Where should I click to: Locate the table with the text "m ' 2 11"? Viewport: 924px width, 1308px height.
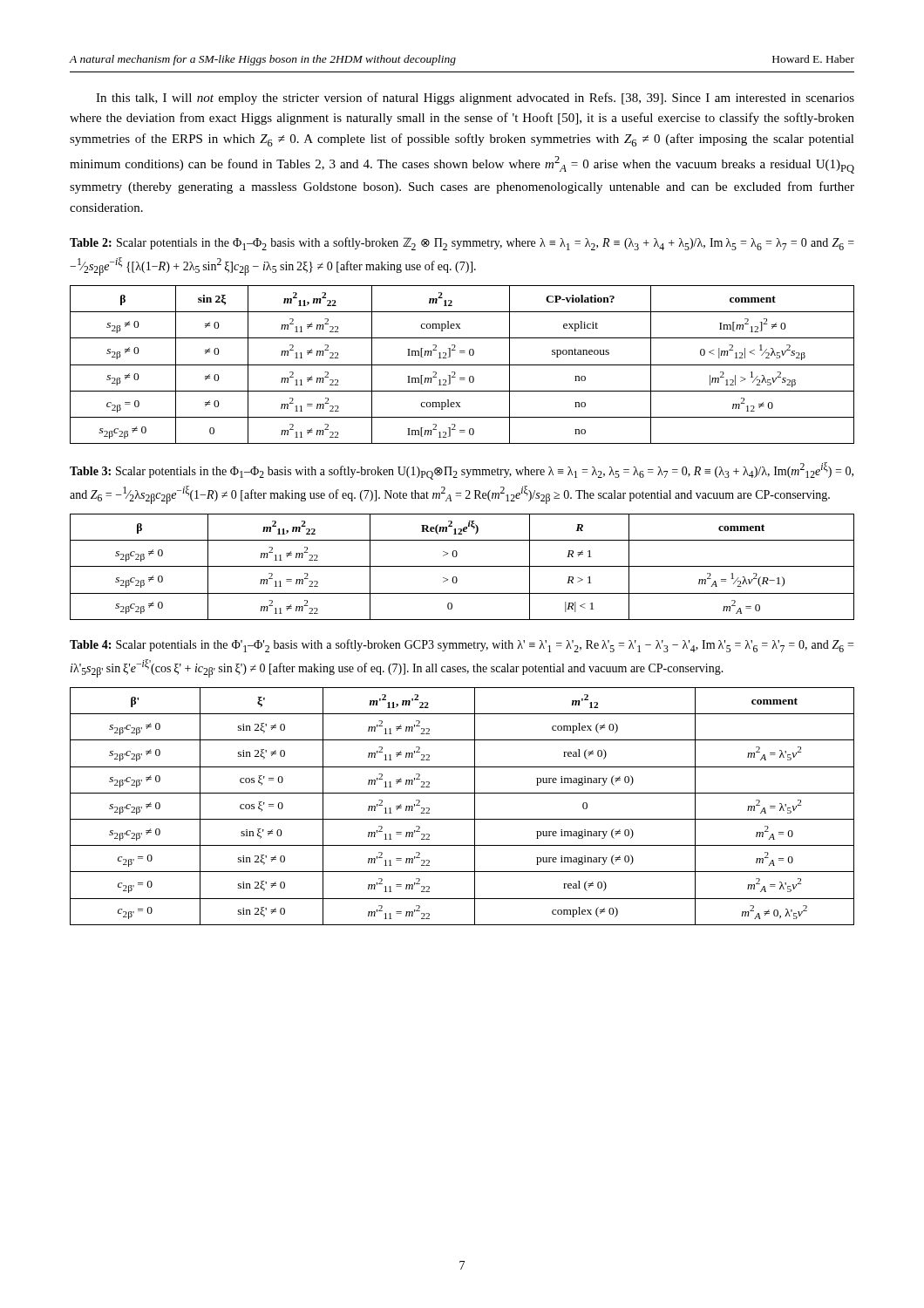click(x=462, y=806)
